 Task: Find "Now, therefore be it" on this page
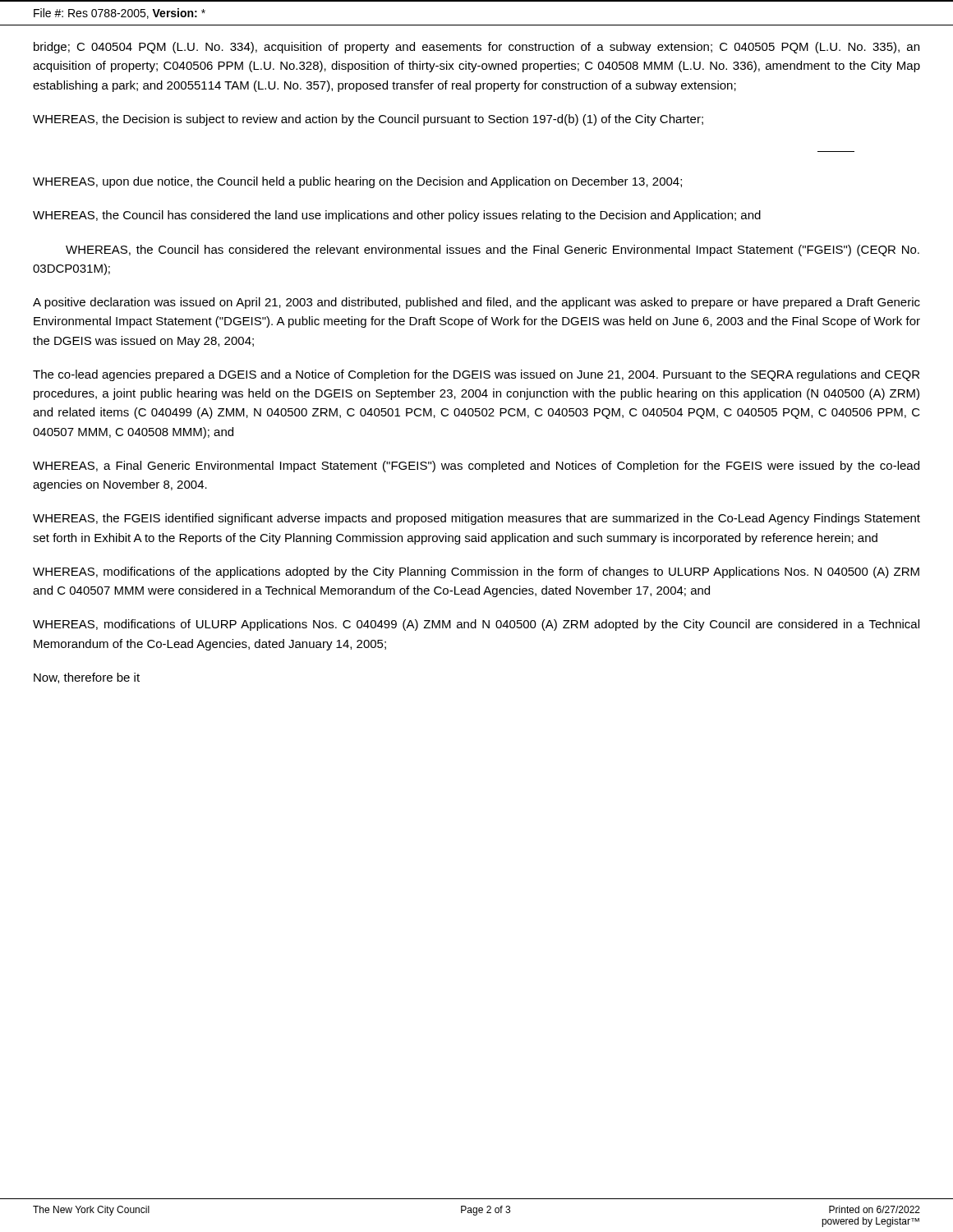86,677
